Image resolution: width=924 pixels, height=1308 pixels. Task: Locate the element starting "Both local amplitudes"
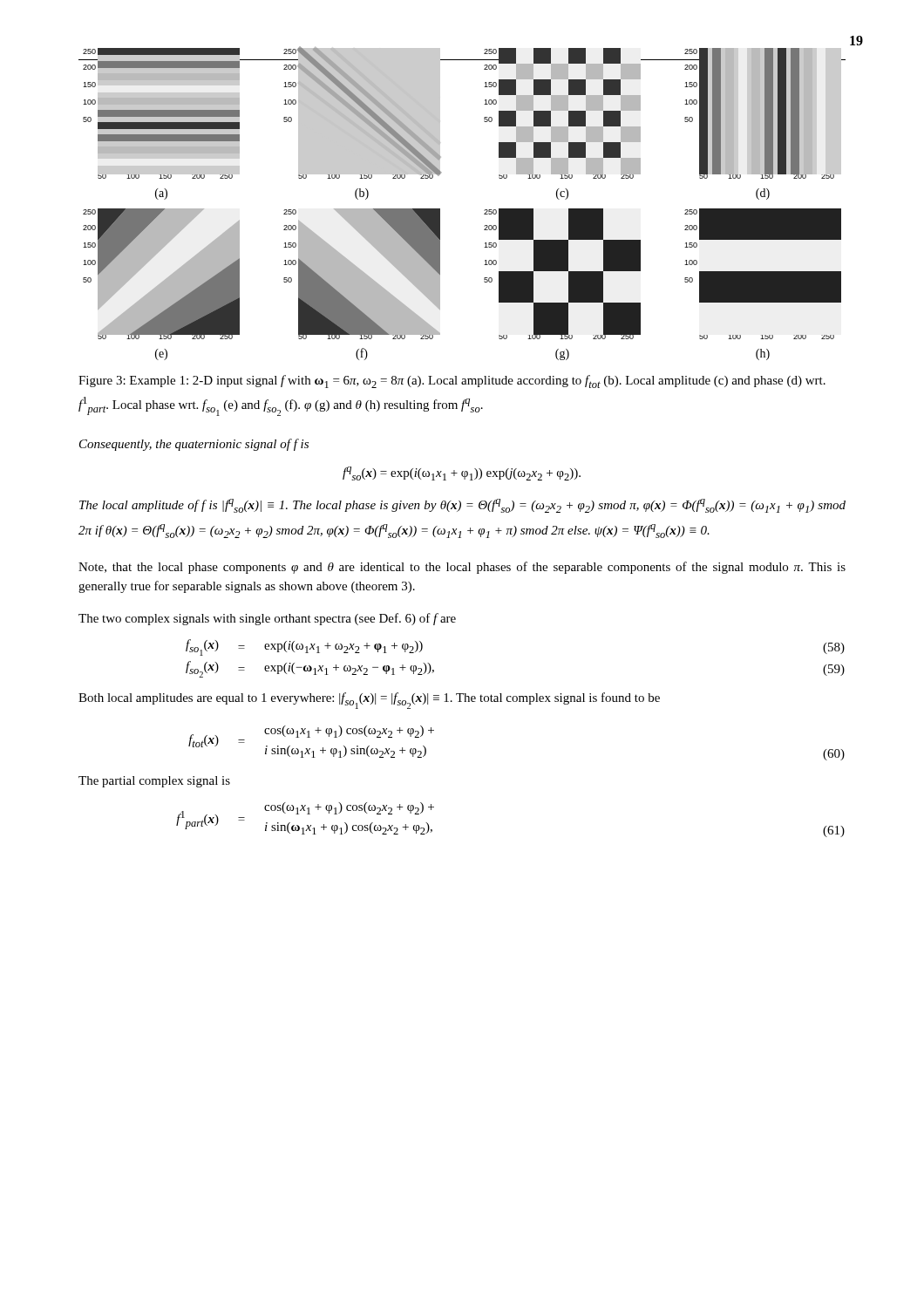click(x=369, y=701)
